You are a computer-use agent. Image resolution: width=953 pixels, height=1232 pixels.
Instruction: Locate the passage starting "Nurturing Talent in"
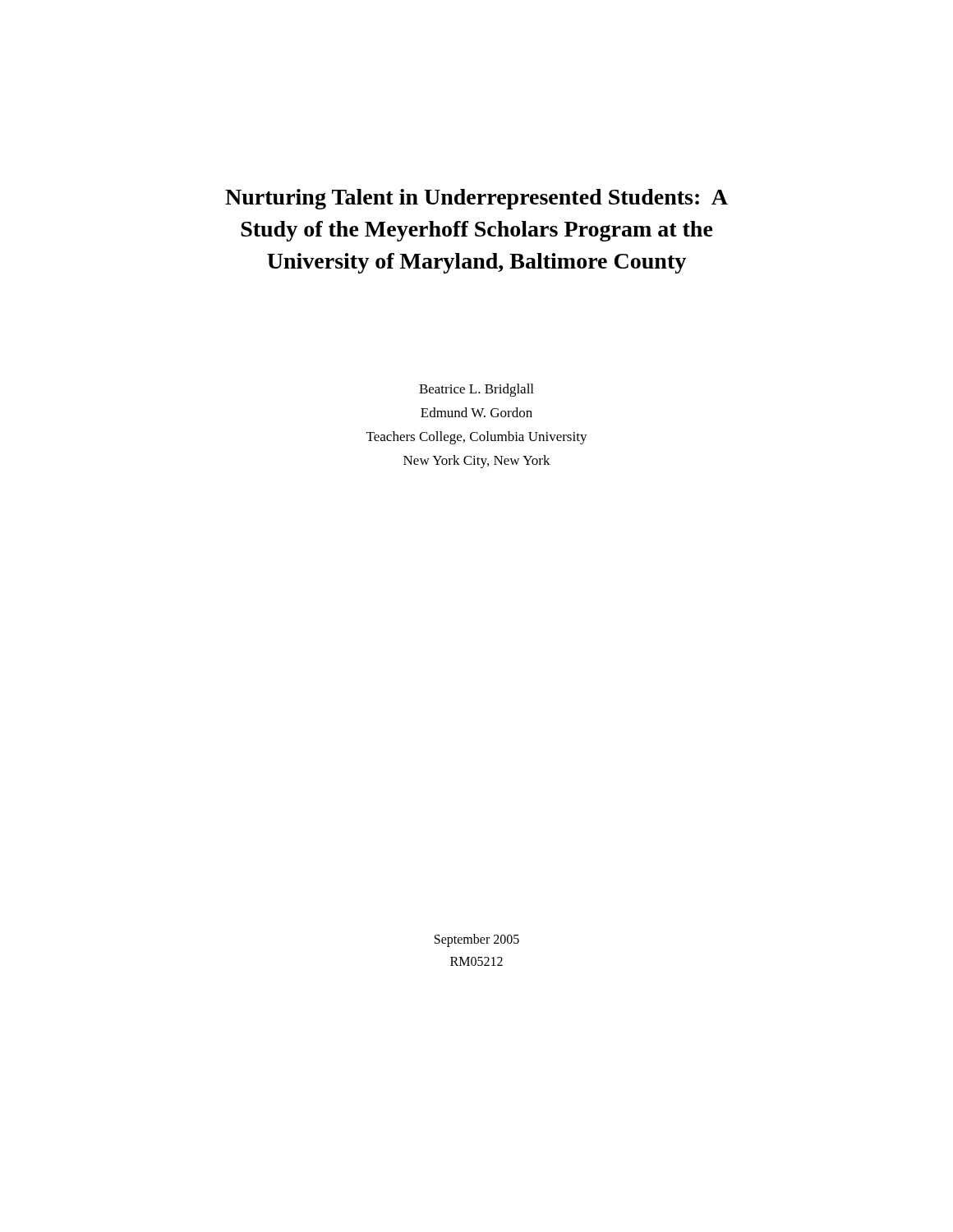tap(476, 229)
